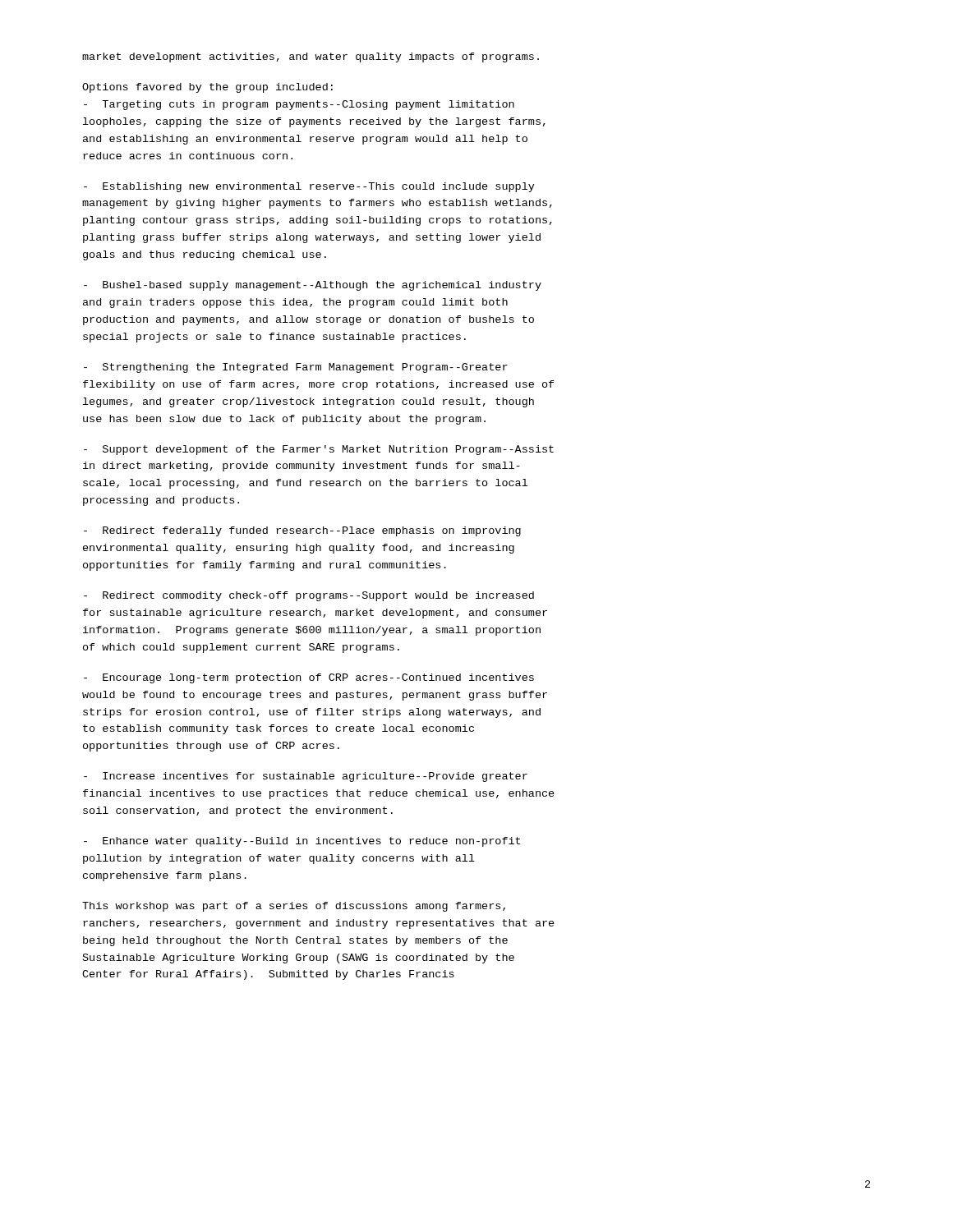Point to the passage starting "- Enhance water quality--Build in incentives"
953x1232 pixels.
[302, 859]
